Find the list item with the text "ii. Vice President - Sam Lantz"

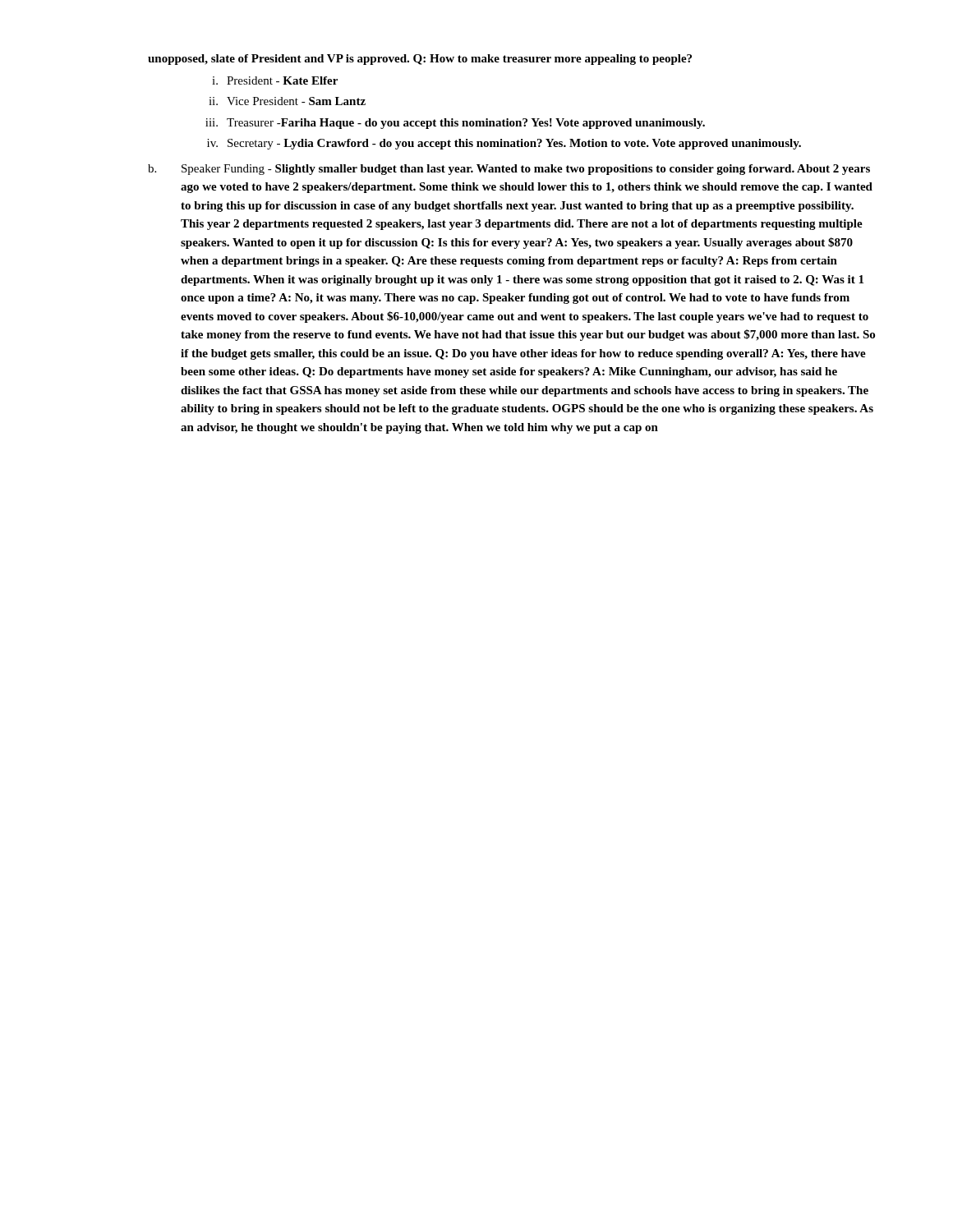(x=287, y=101)
